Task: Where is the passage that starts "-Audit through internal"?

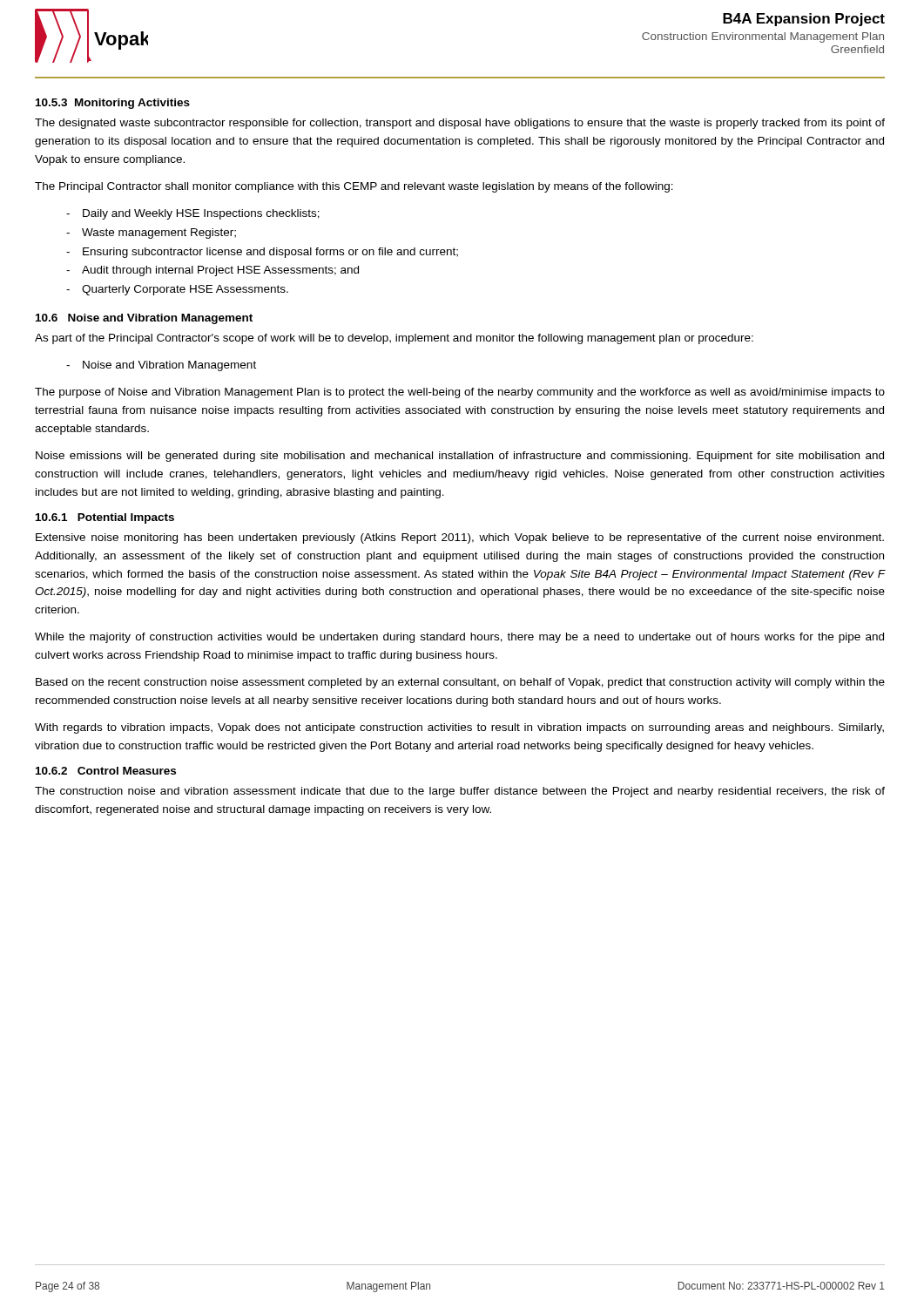Action: tap(213, 271)
